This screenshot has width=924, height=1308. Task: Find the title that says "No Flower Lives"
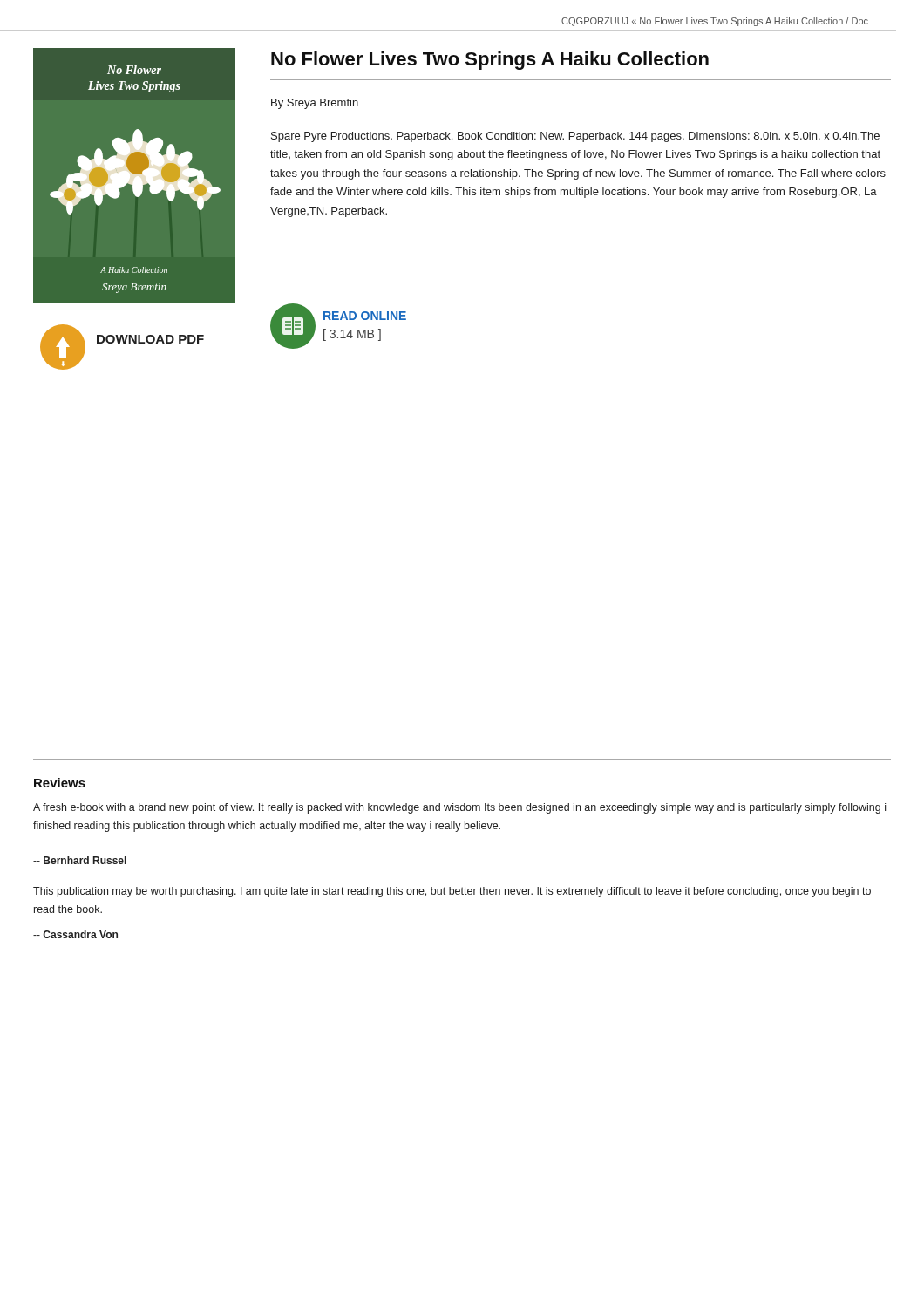click(490, 59)
